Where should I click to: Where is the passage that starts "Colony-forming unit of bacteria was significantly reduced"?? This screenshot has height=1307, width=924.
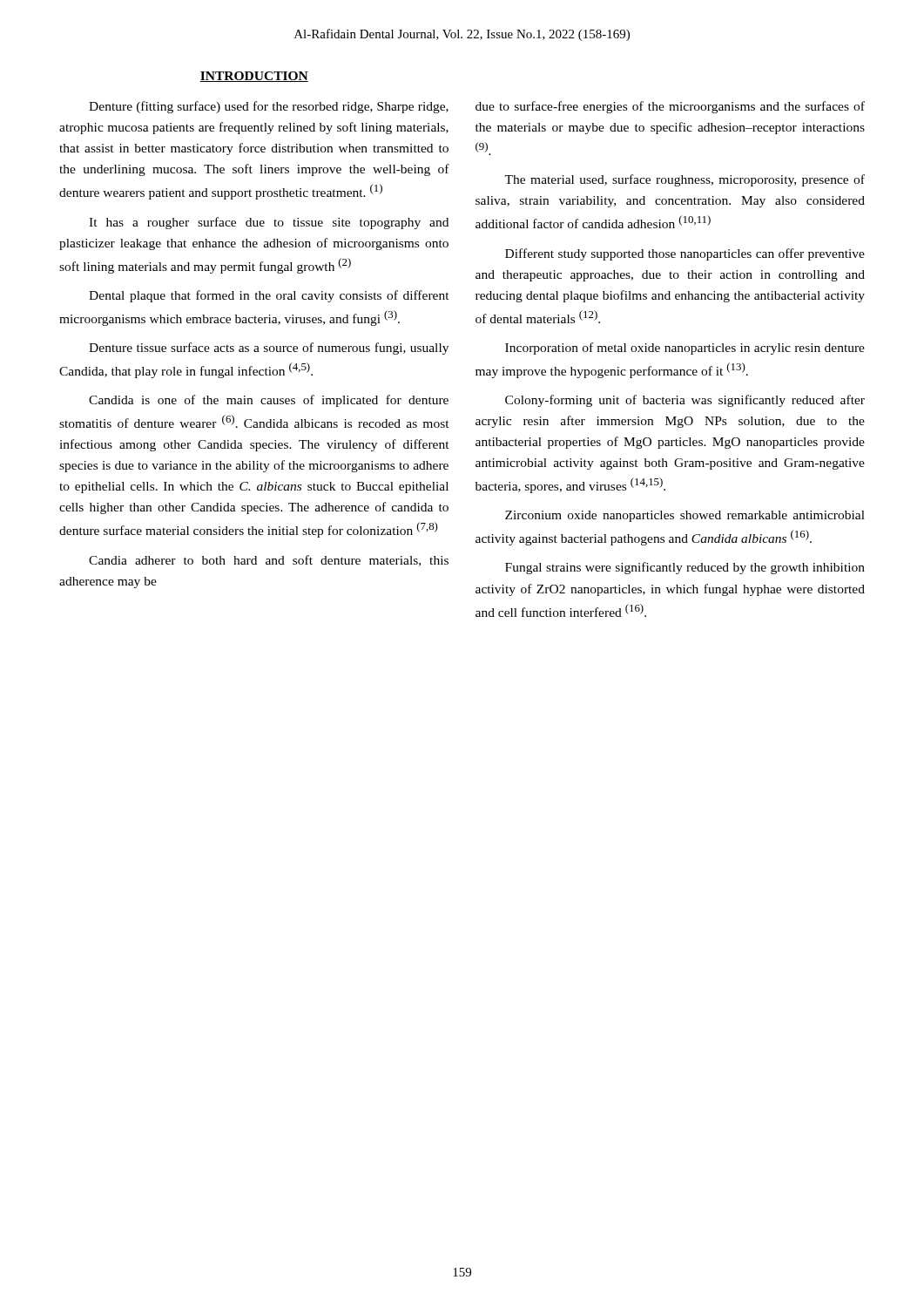[670, 443]
